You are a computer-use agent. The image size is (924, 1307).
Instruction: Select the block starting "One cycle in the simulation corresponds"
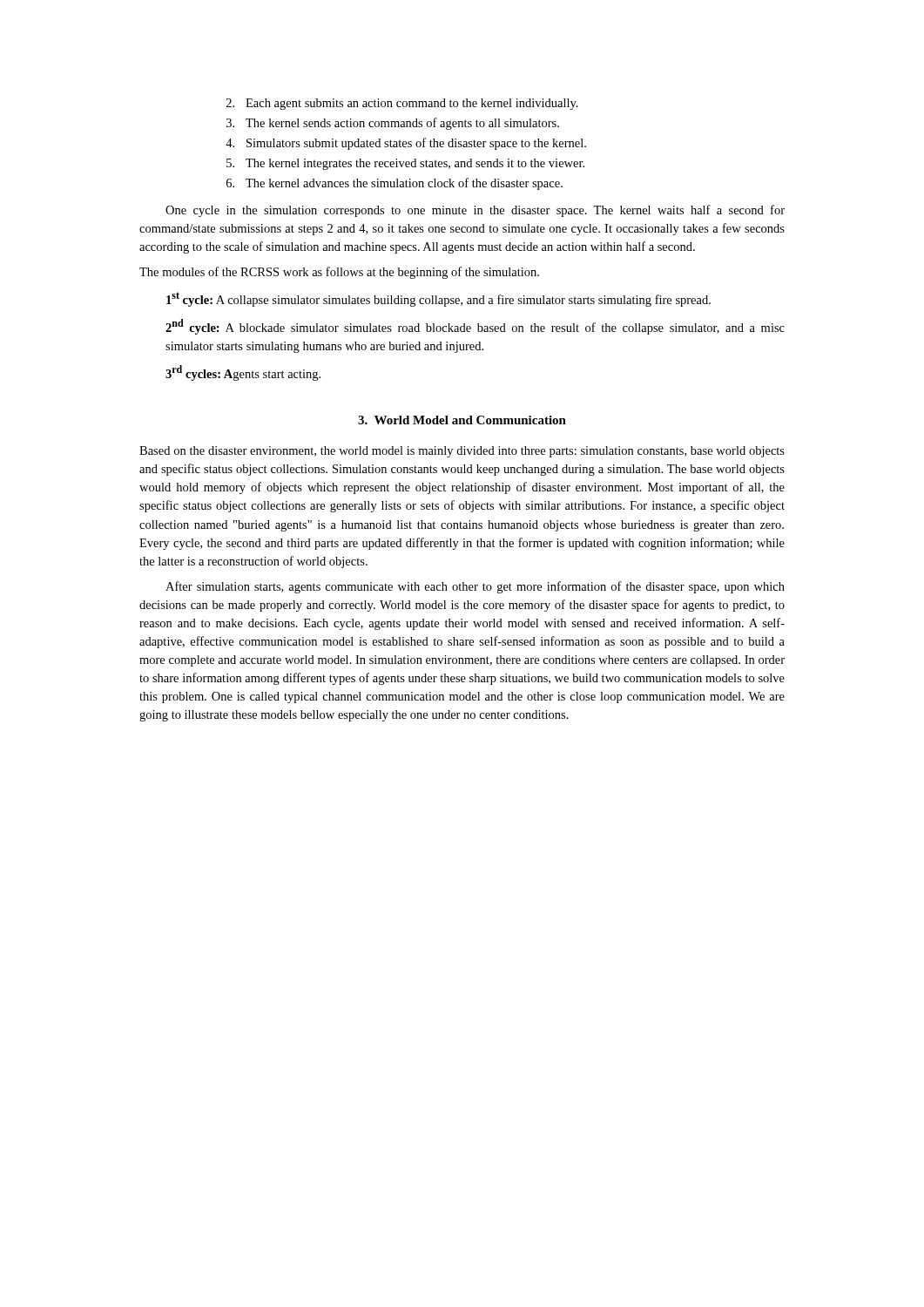coord(462,228)
